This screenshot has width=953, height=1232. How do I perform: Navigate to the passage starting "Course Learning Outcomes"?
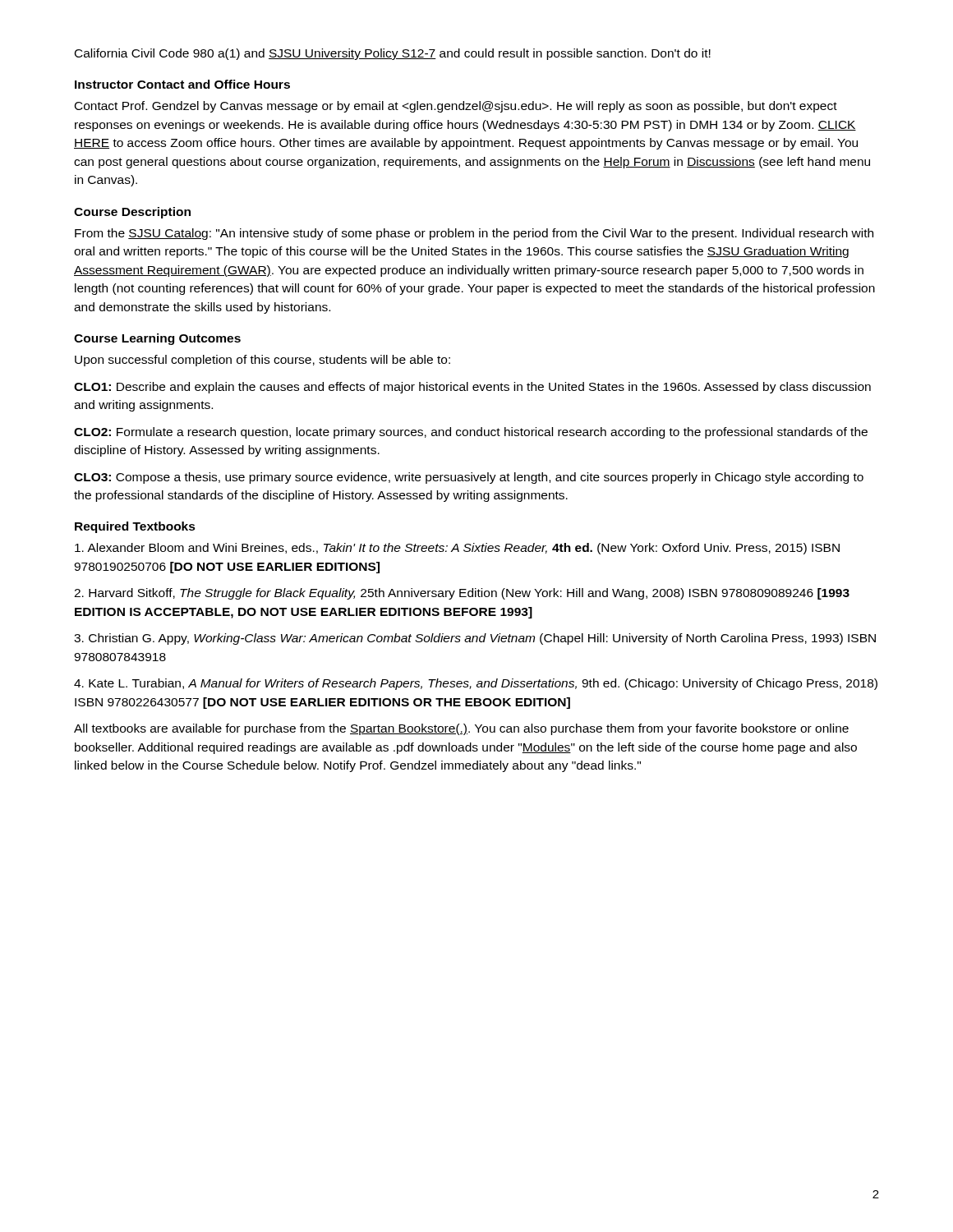pyautogui.click(x=157, y=338)
